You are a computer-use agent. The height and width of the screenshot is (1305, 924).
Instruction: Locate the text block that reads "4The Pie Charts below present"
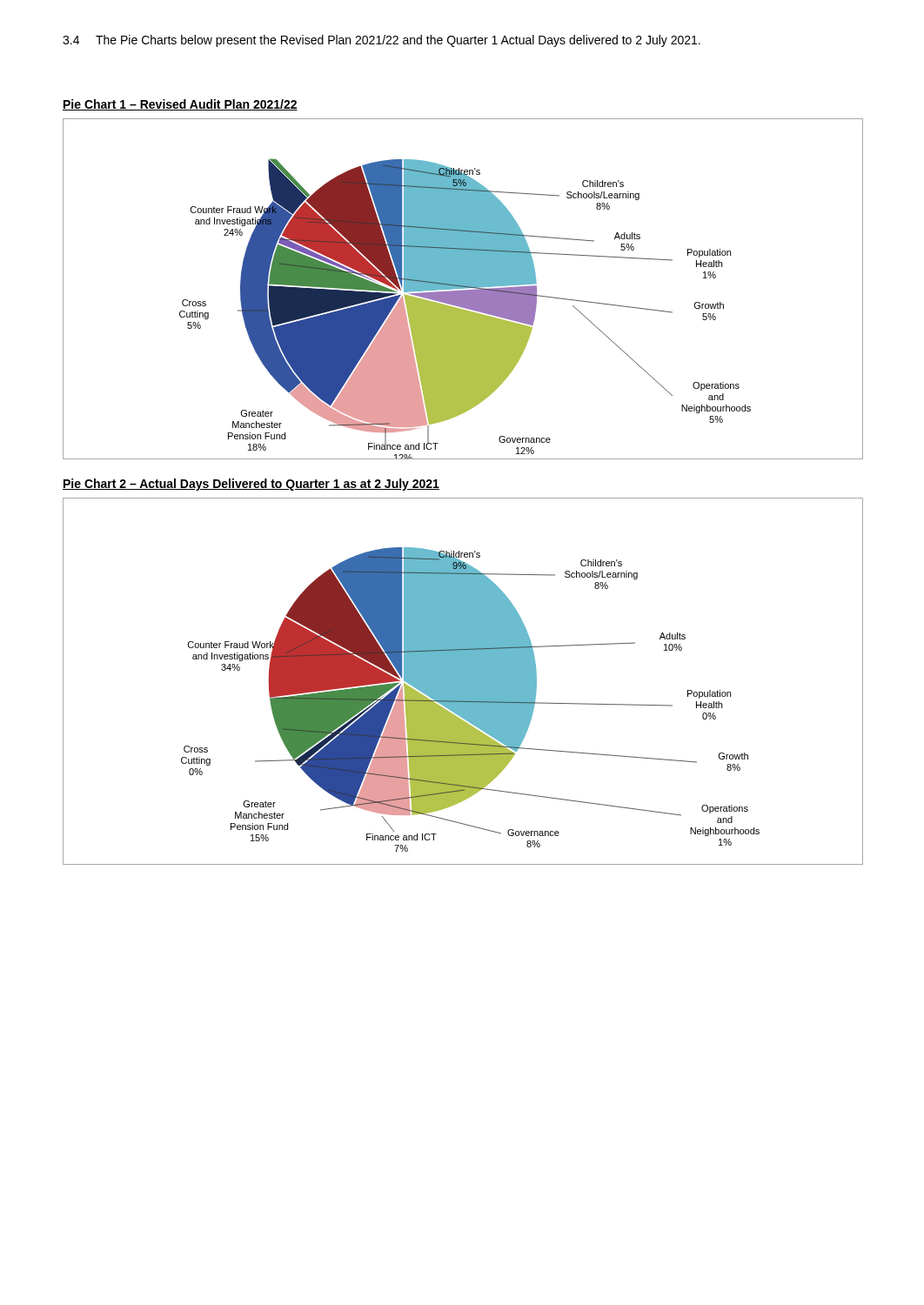click(x=458, y=40)
